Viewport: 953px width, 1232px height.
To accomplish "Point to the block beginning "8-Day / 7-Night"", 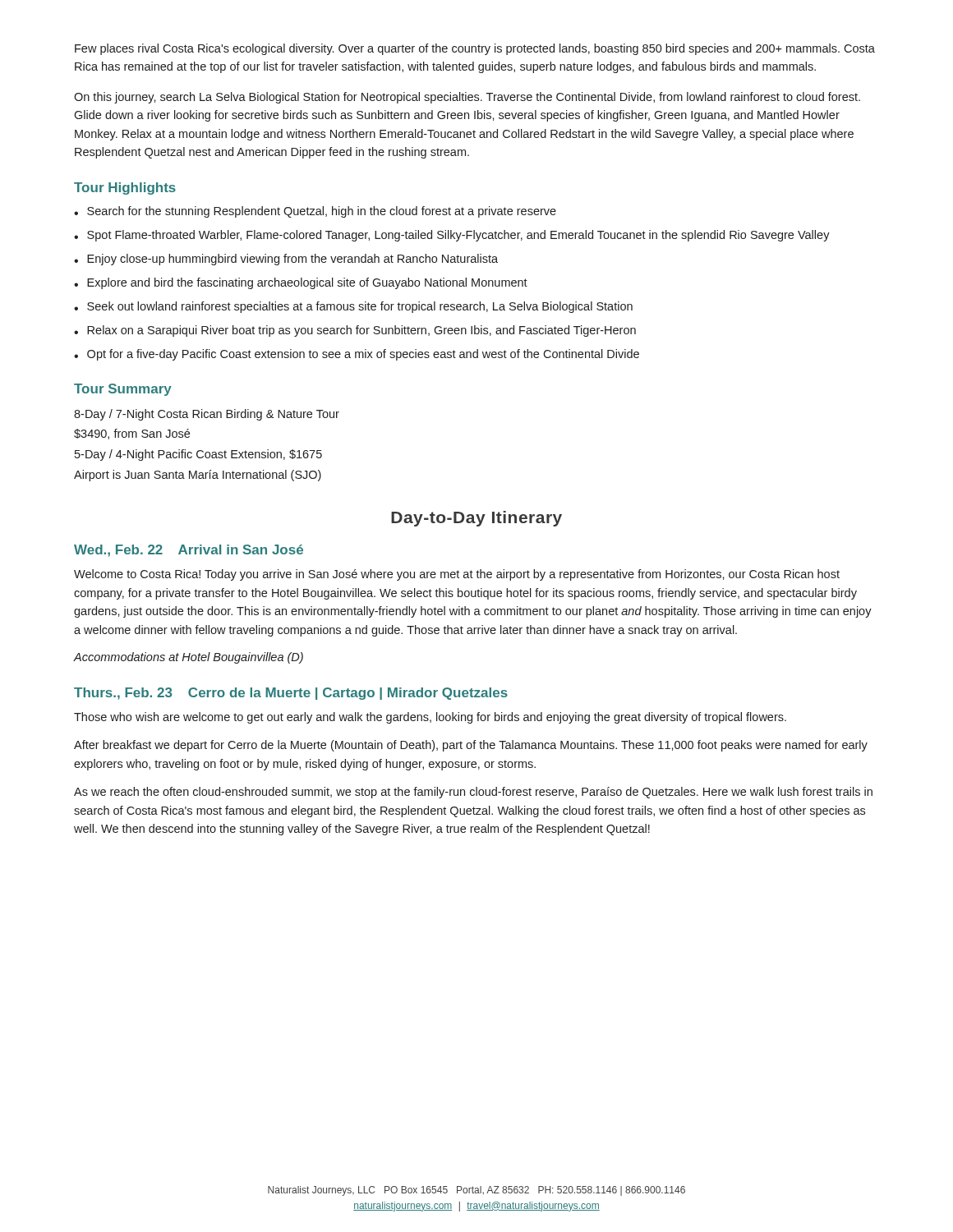I will point(207,444).
